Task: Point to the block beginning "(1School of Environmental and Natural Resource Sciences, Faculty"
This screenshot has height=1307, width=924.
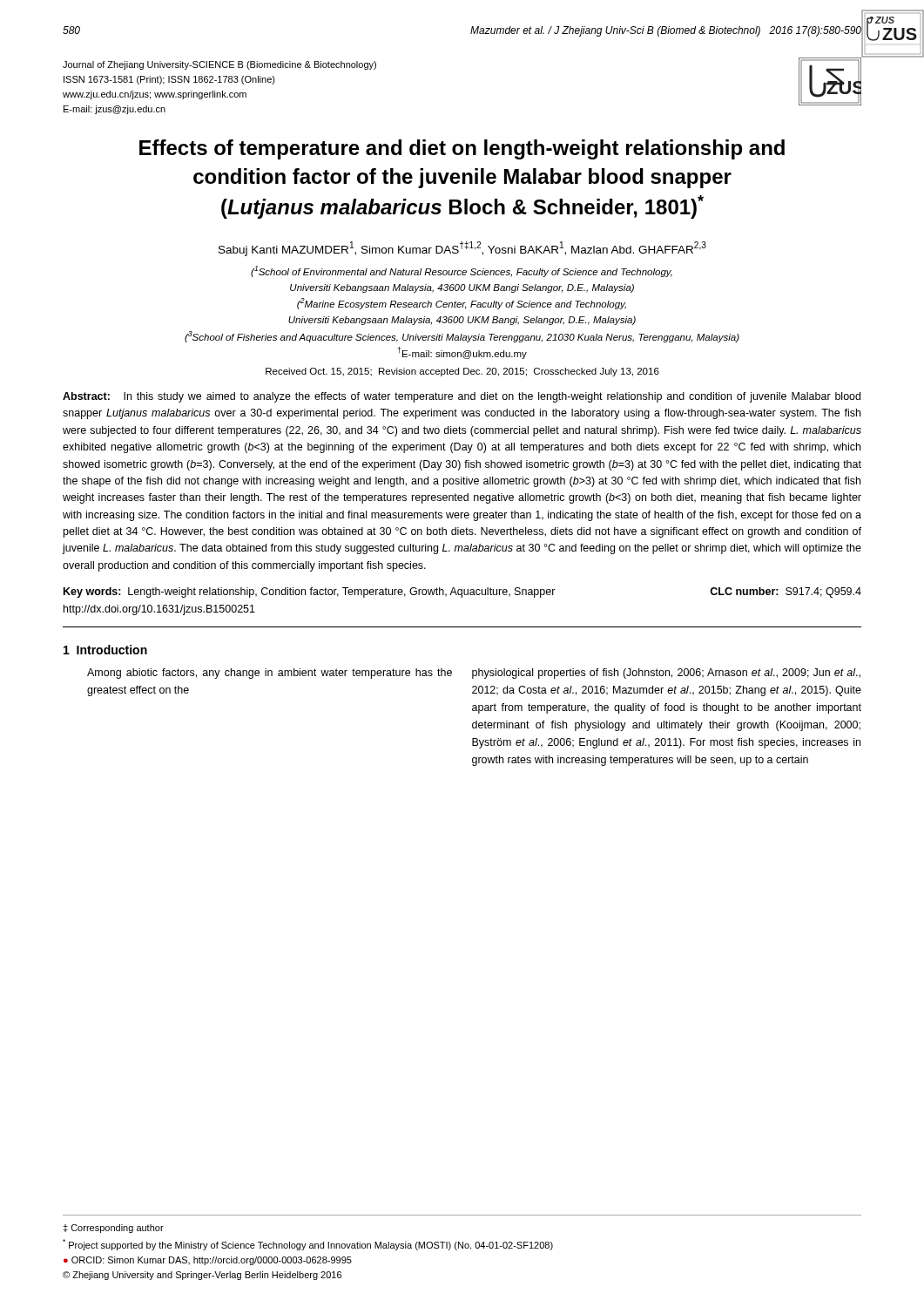Action: 462,312
